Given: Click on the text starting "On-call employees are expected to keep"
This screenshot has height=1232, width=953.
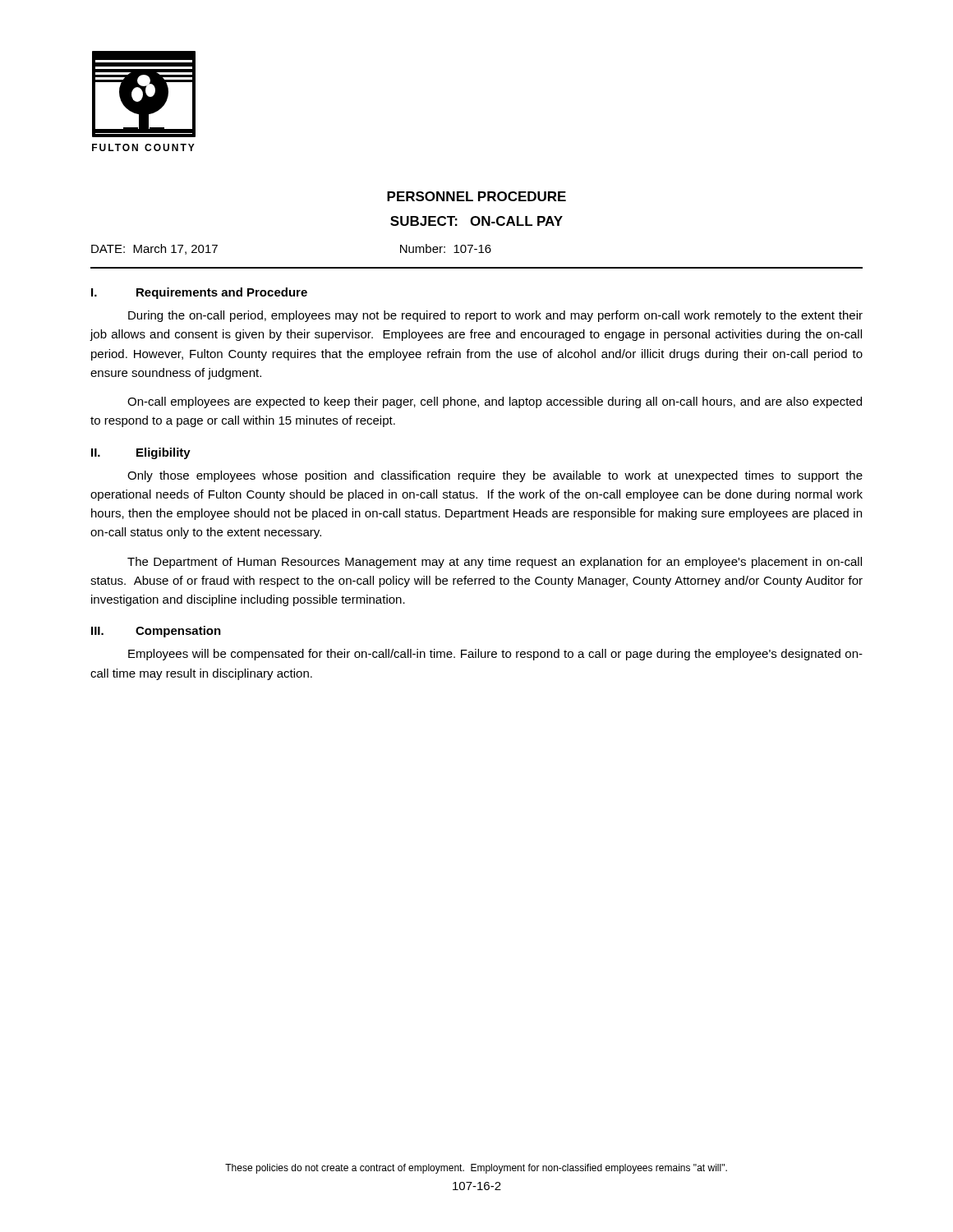Looking at the screenshot, I should (x=476, y=411).
